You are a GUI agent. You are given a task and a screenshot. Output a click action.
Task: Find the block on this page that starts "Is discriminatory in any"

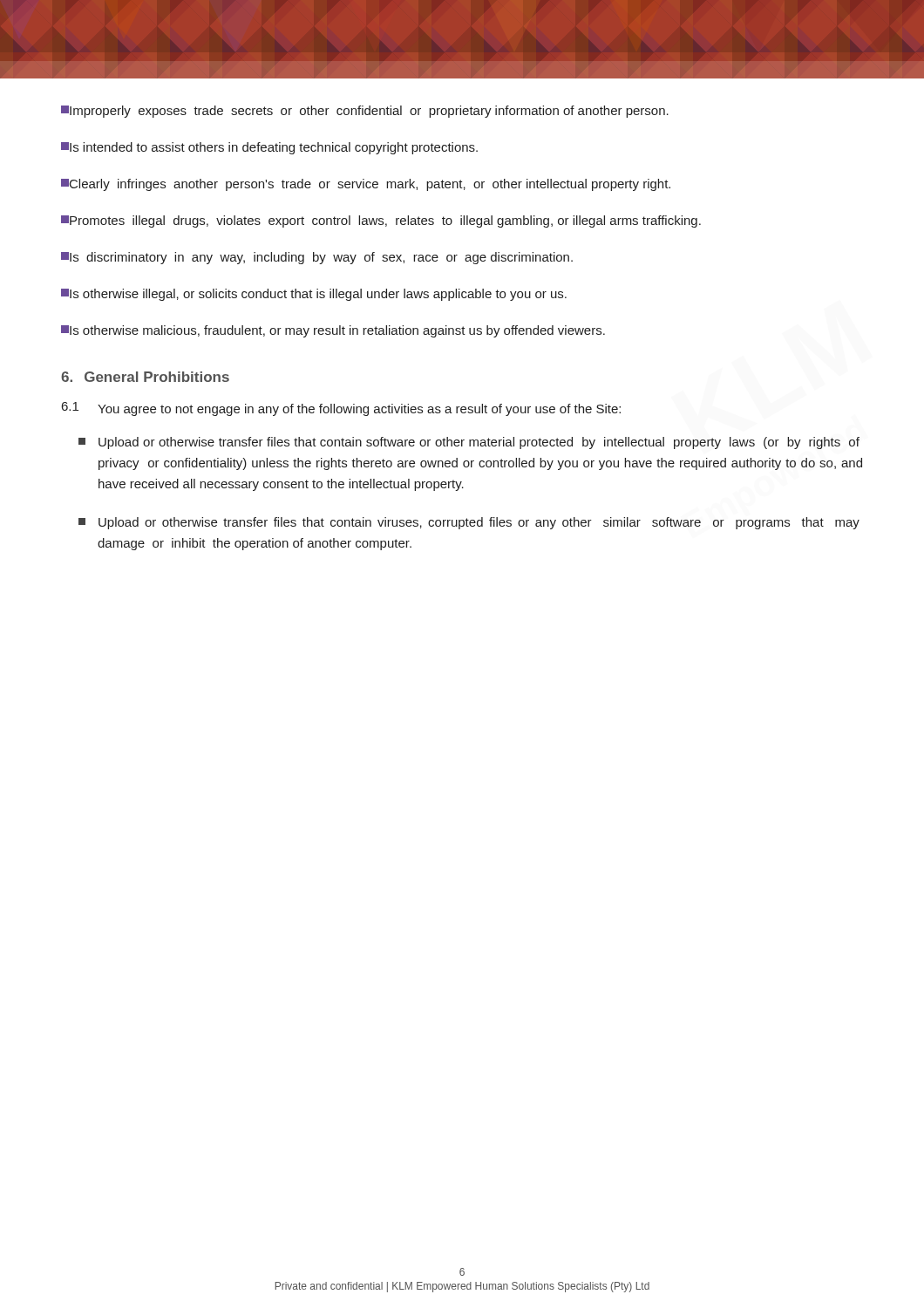pyautogui.click(x=462, y=257)
